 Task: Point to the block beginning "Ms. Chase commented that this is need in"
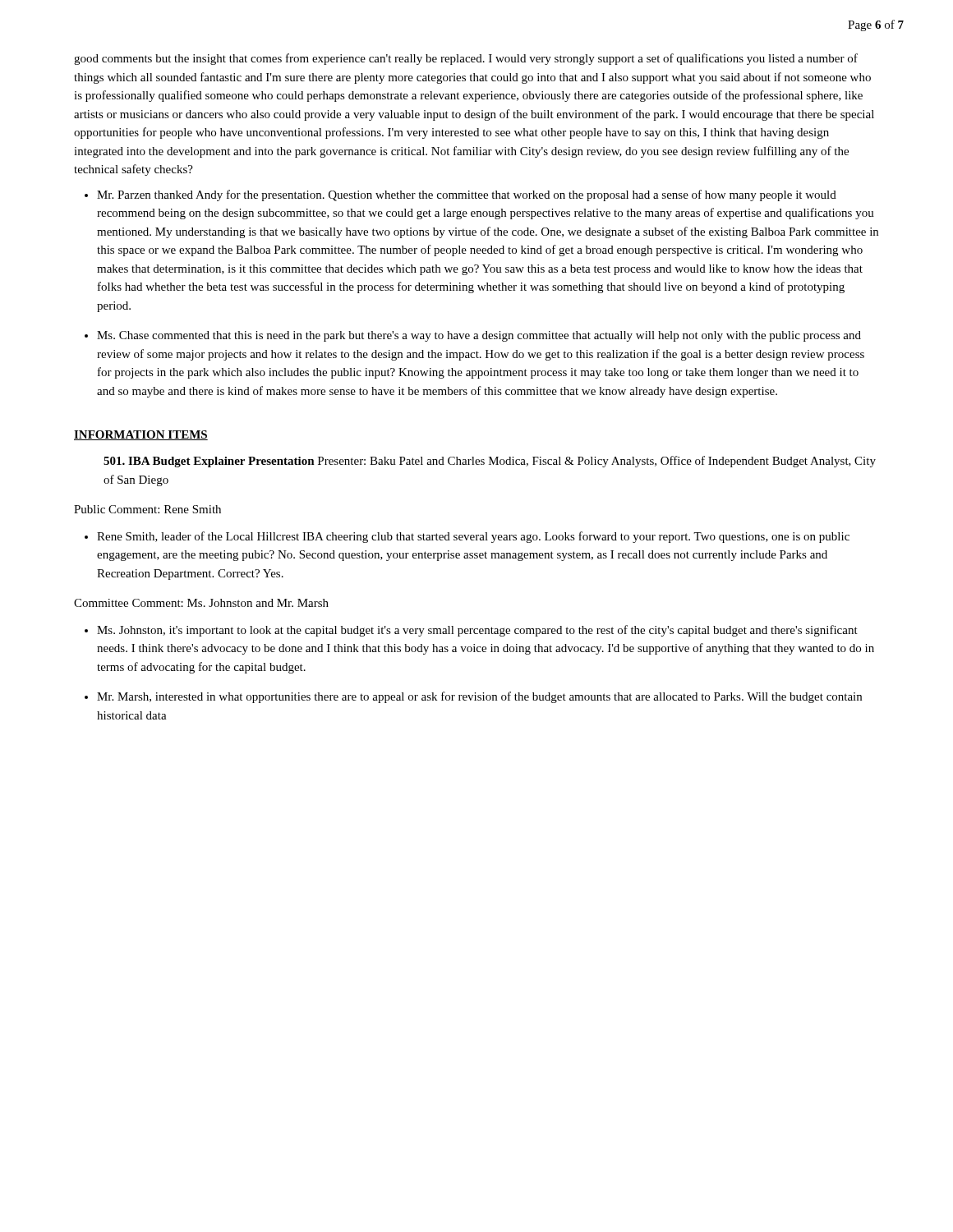[x=481, y=363]
